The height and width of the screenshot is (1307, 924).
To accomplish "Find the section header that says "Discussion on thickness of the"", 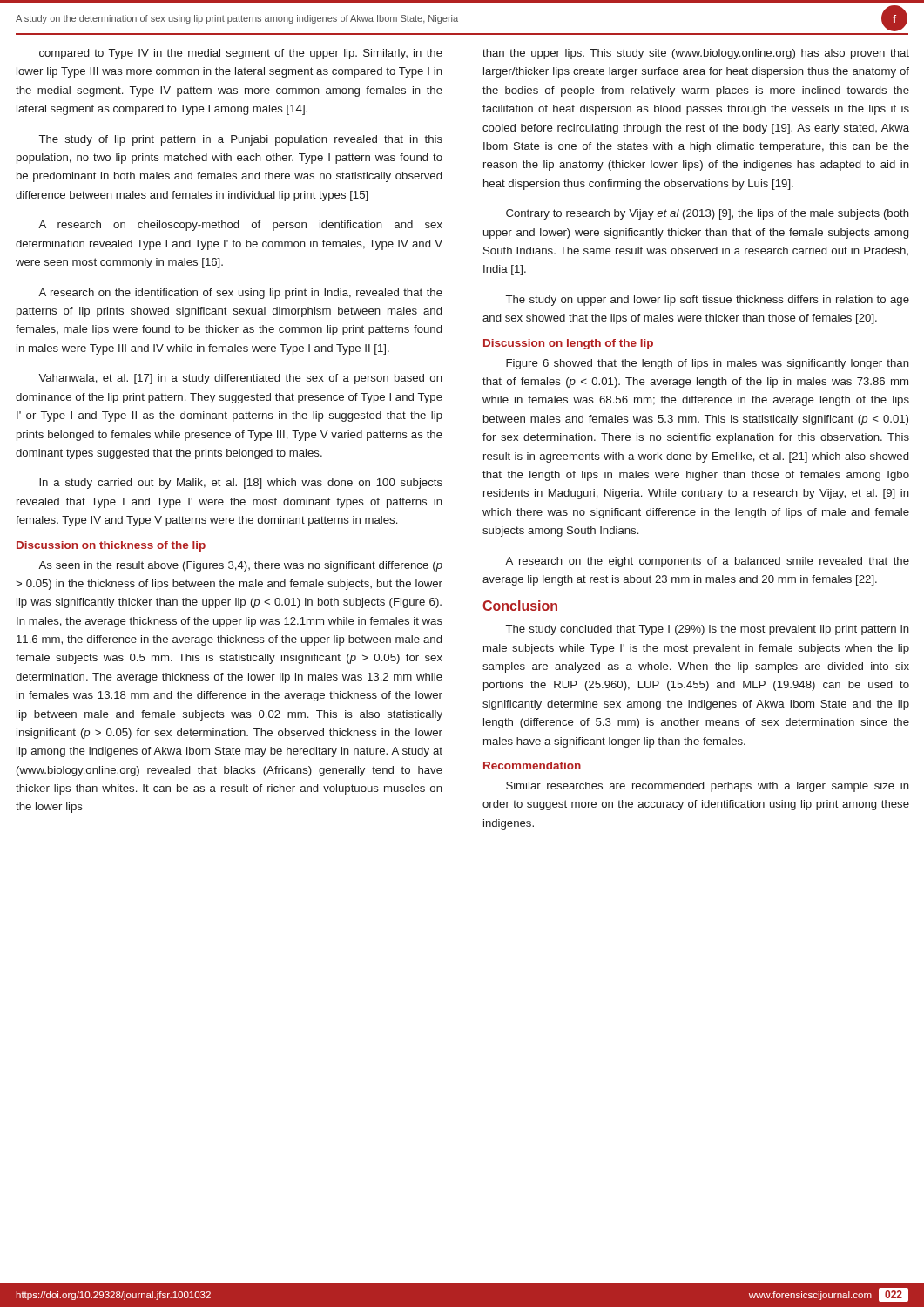I will click(x=111, y=545).
